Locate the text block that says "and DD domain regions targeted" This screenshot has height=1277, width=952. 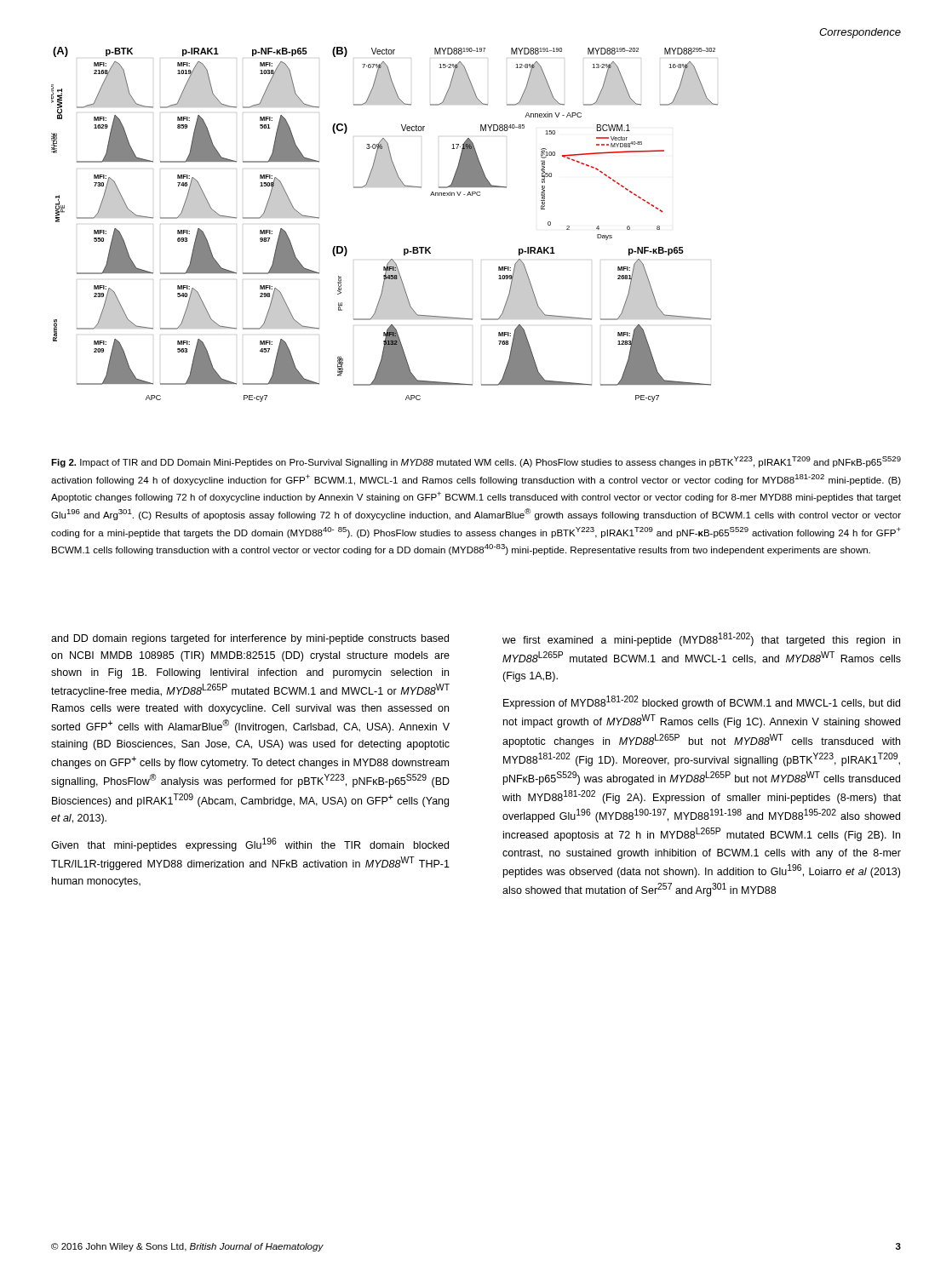(250, 760)
